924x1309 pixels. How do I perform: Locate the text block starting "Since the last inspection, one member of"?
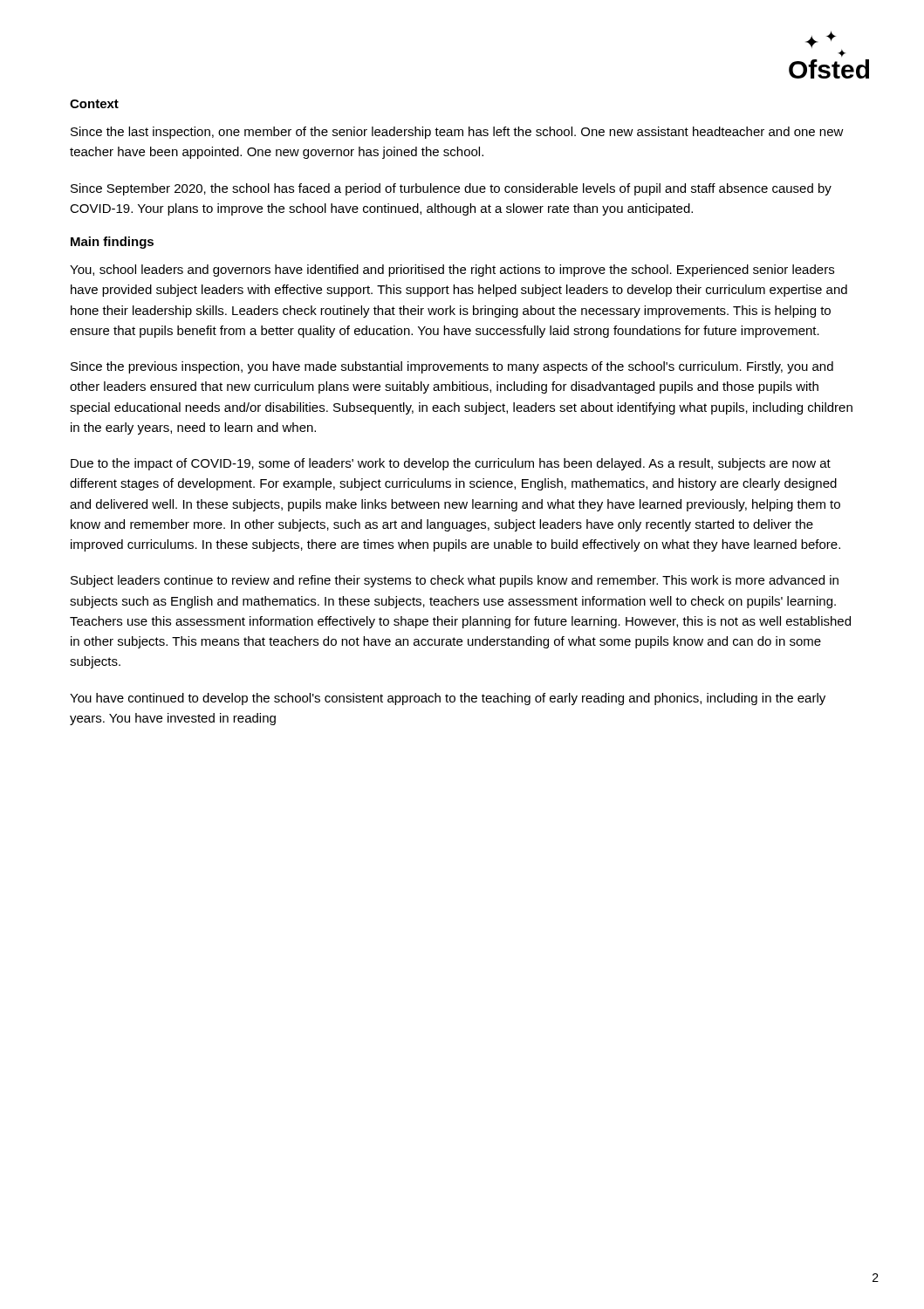[x=456, y=142]
